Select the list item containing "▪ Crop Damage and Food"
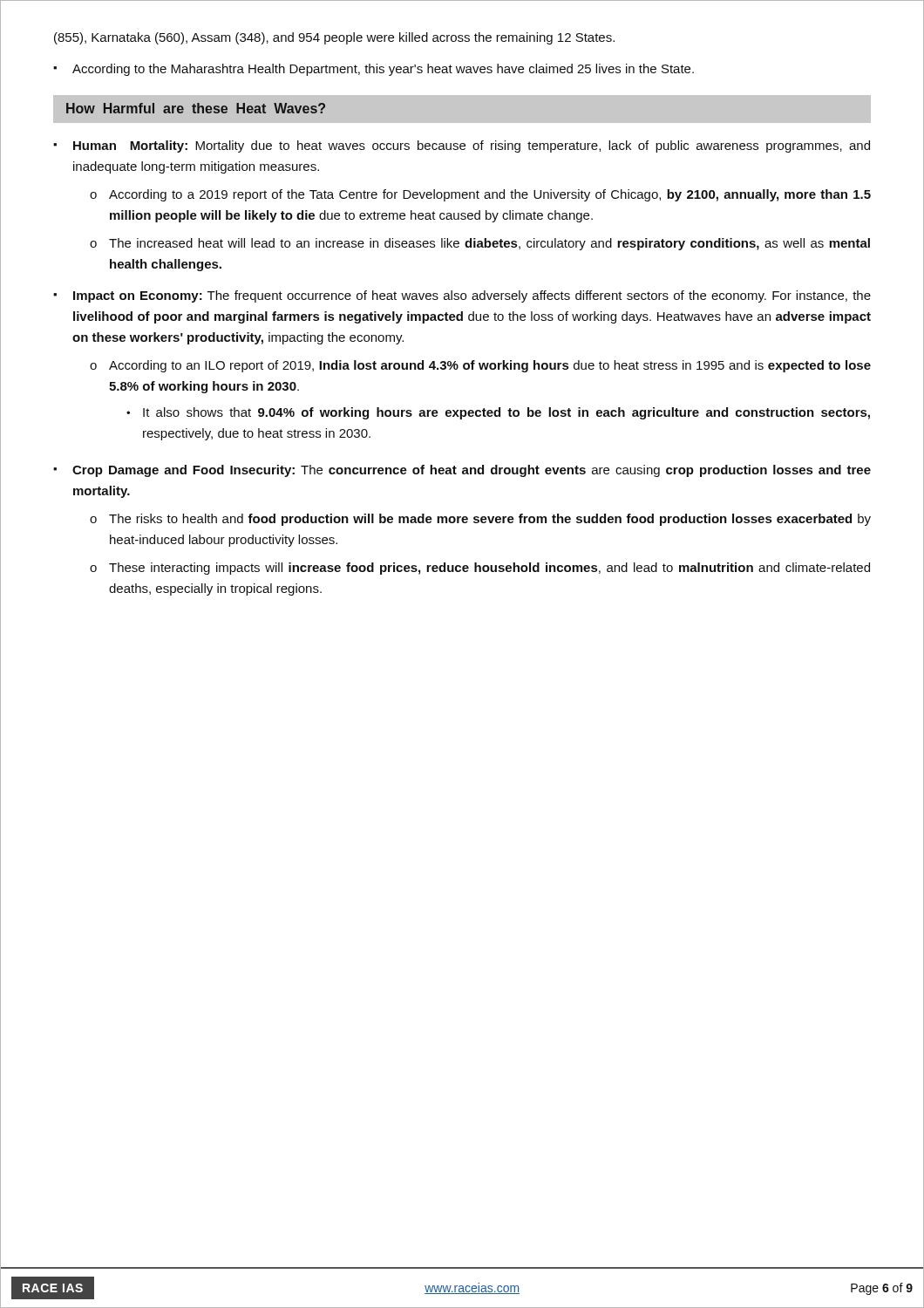924x1308 pixels. 462,533
